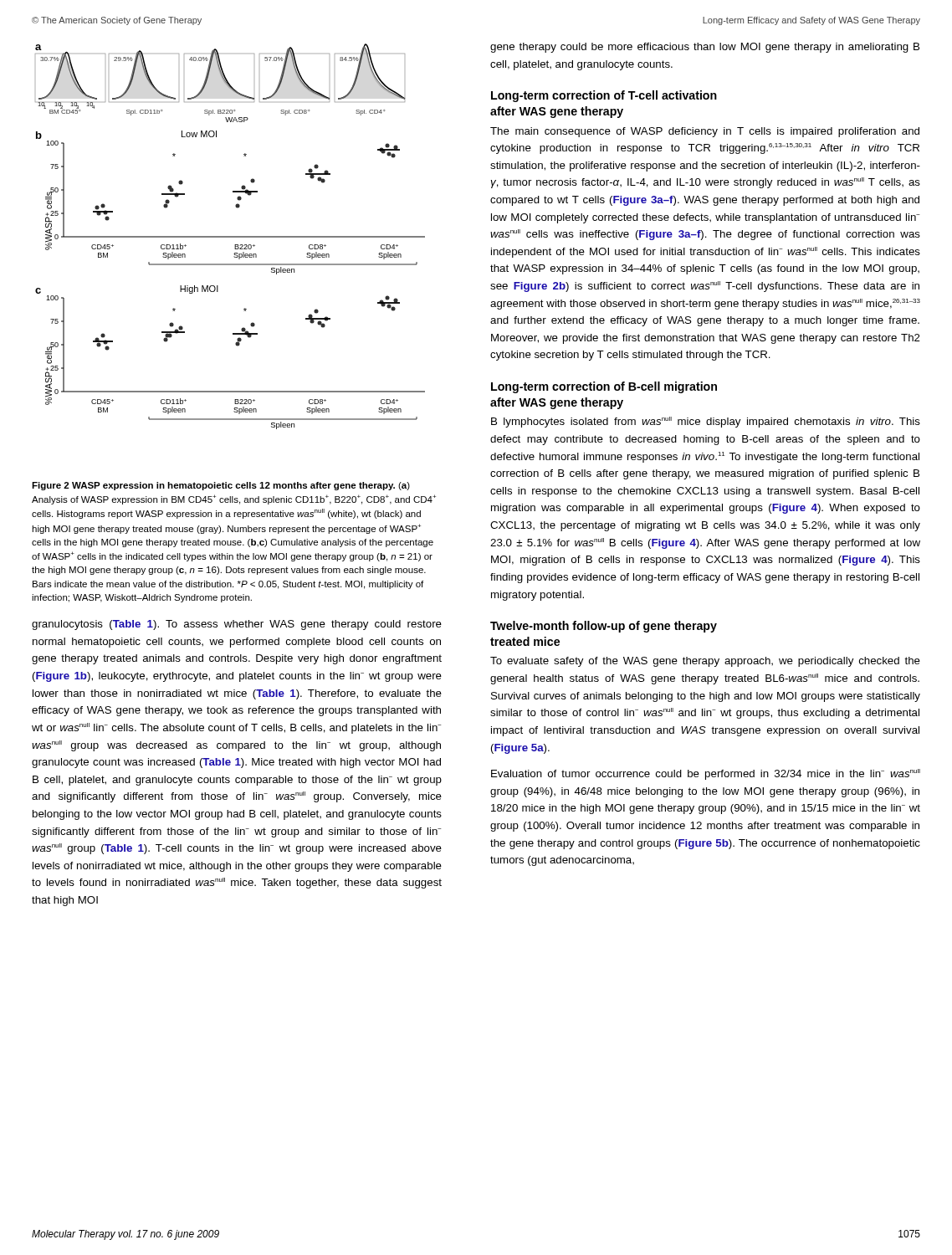Locate the element starting "gene therapy could be"
The width and height of the screenshot is (952, 1255).
pos(705,55)
